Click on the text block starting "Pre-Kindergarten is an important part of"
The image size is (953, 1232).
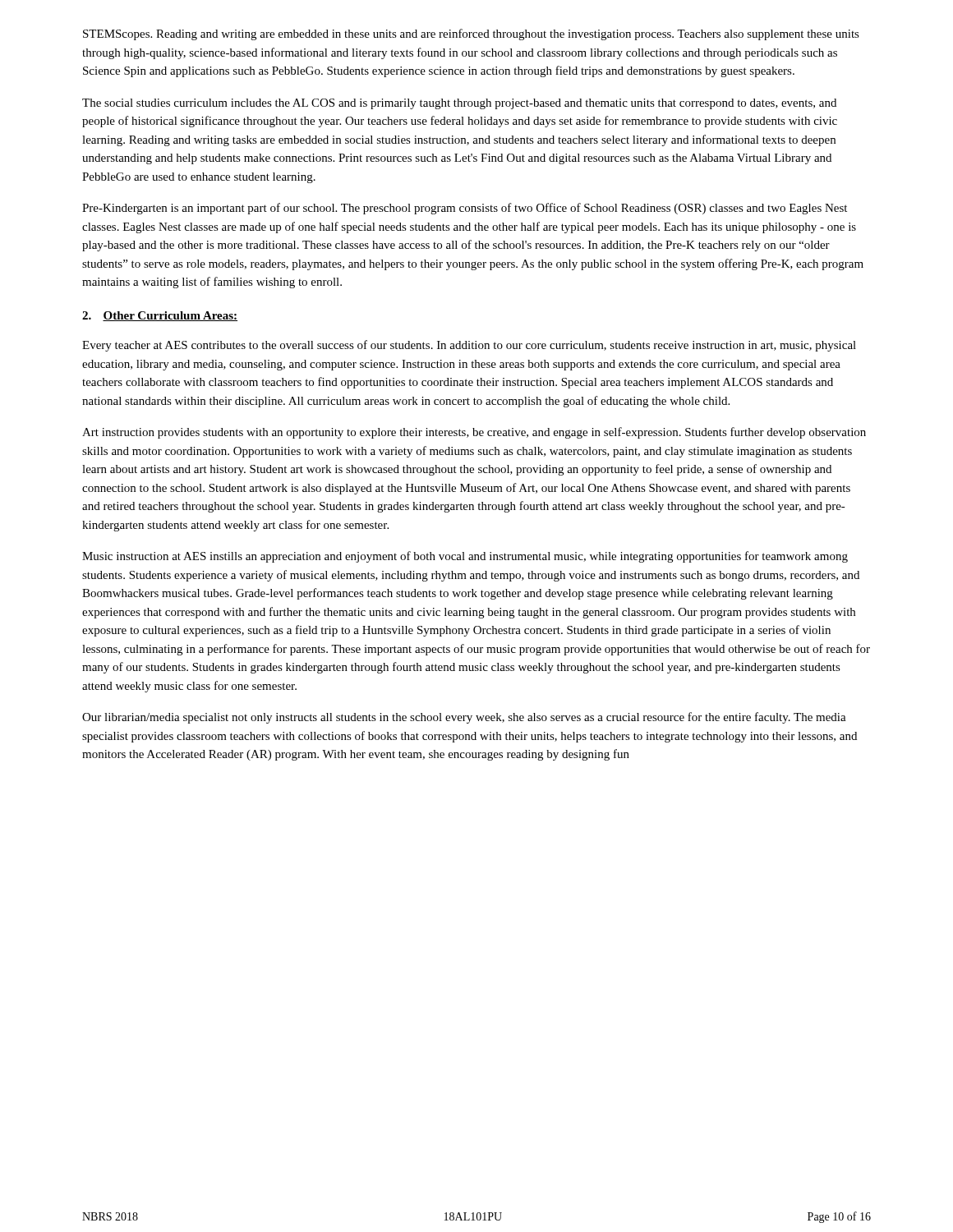[476, 245]
